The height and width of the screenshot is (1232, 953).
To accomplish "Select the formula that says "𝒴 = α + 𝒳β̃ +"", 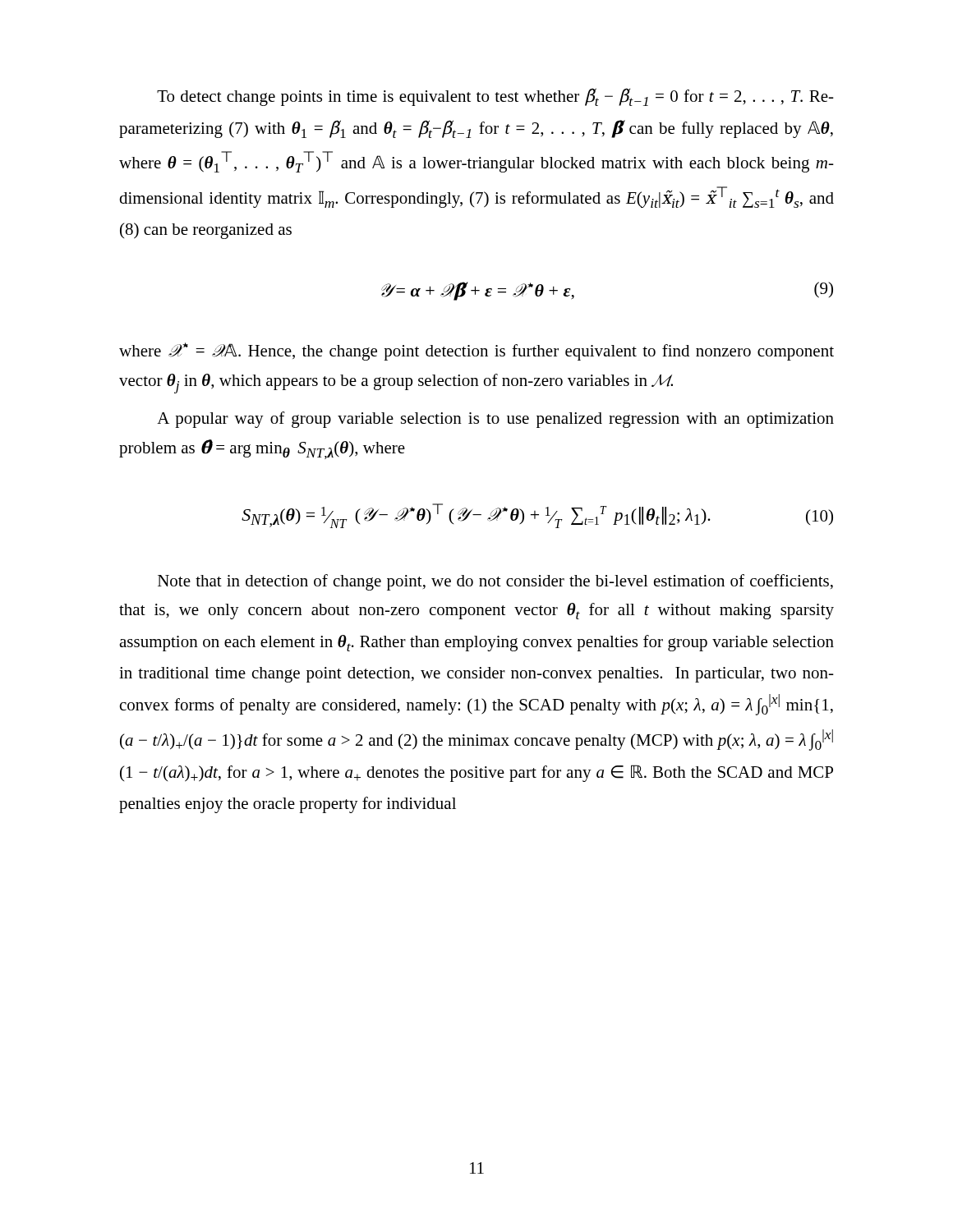I will pos(475,291).
